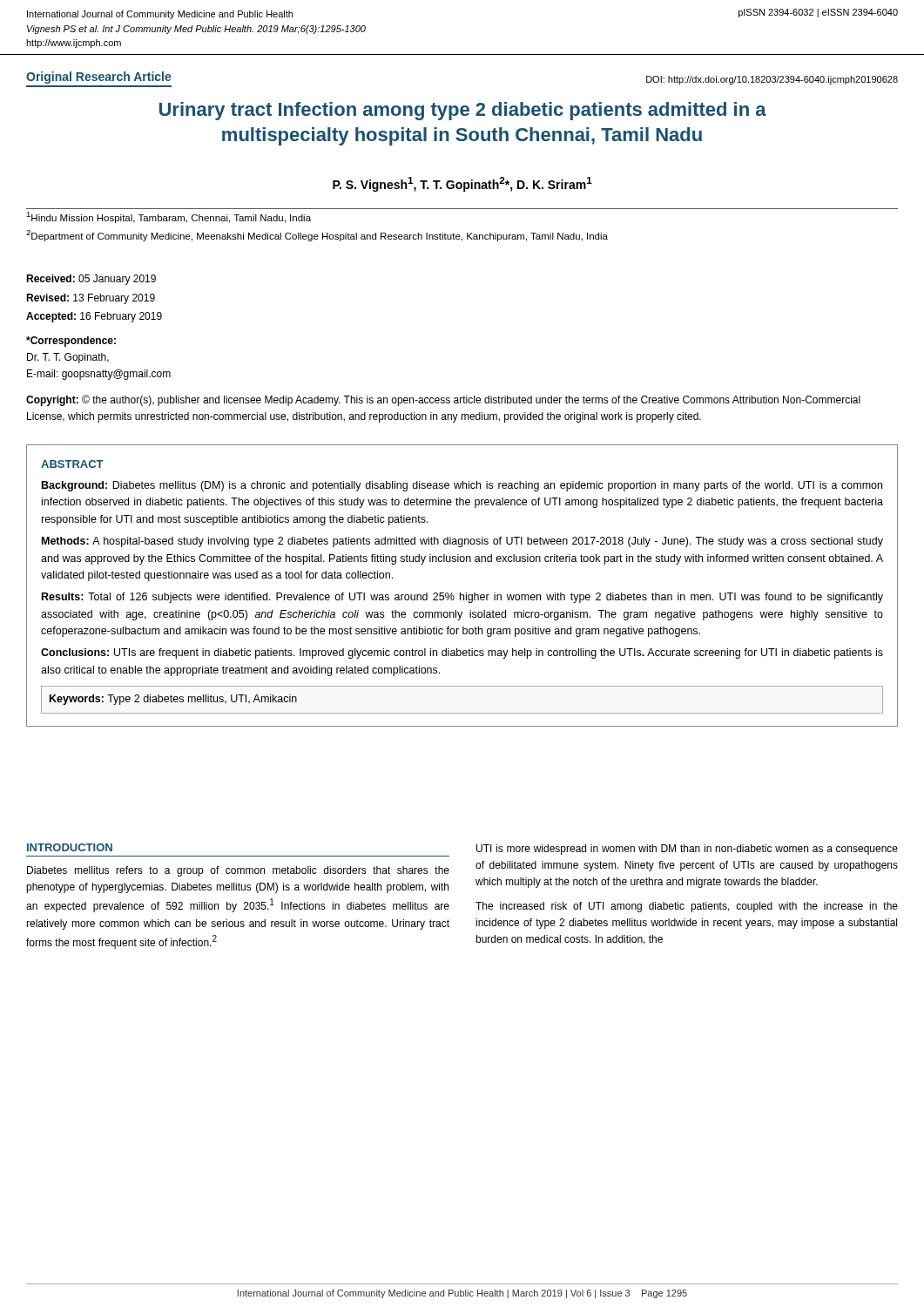The image size is (924, 1307).
Task: Locate the text block with the text "P. S. Vignesh1,"
Action: (462, 183)
